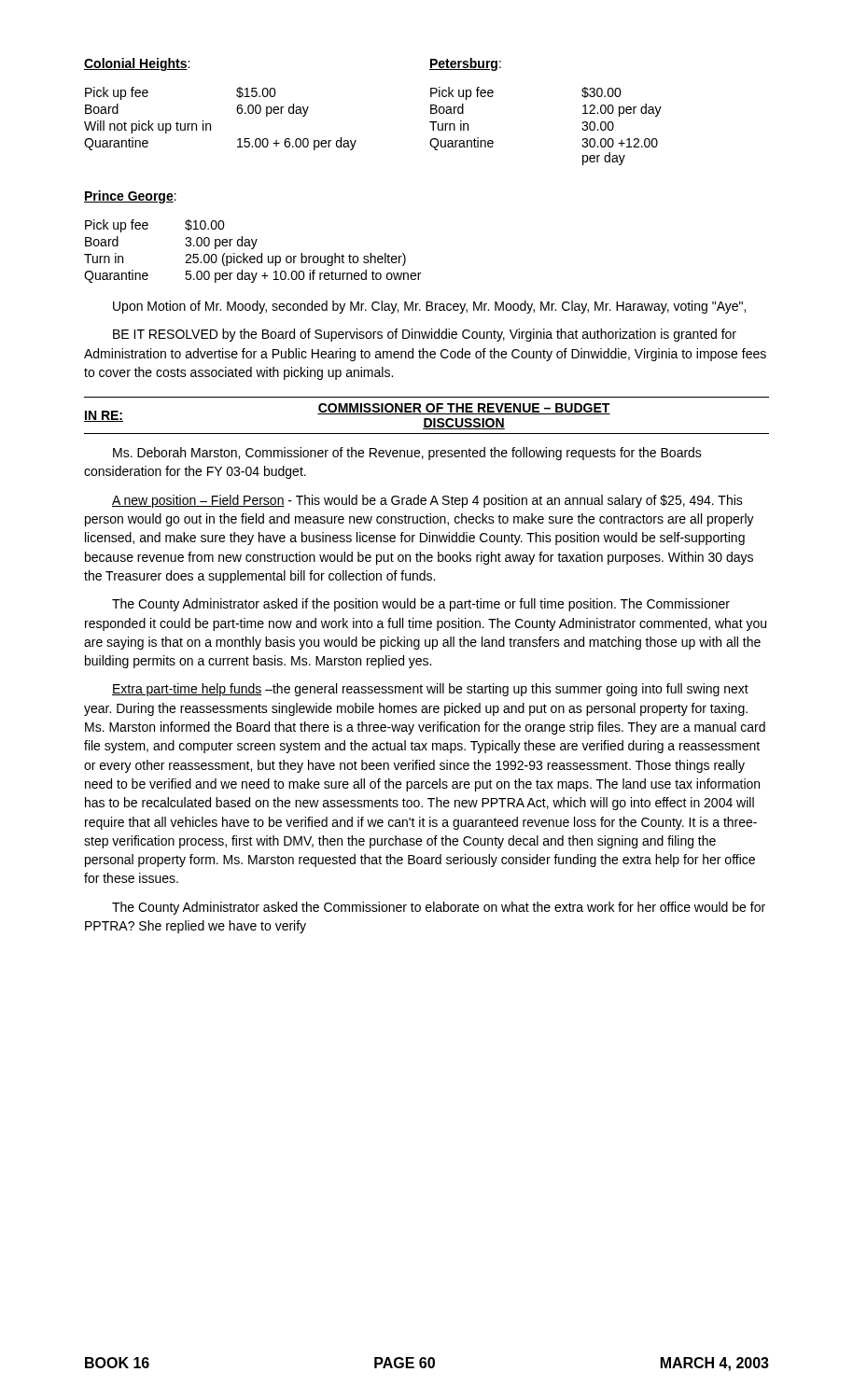853x1400 pixels.
Task: Locate the text block containing "BE IT RESOLVED"
Action: [x=425, y=353]
